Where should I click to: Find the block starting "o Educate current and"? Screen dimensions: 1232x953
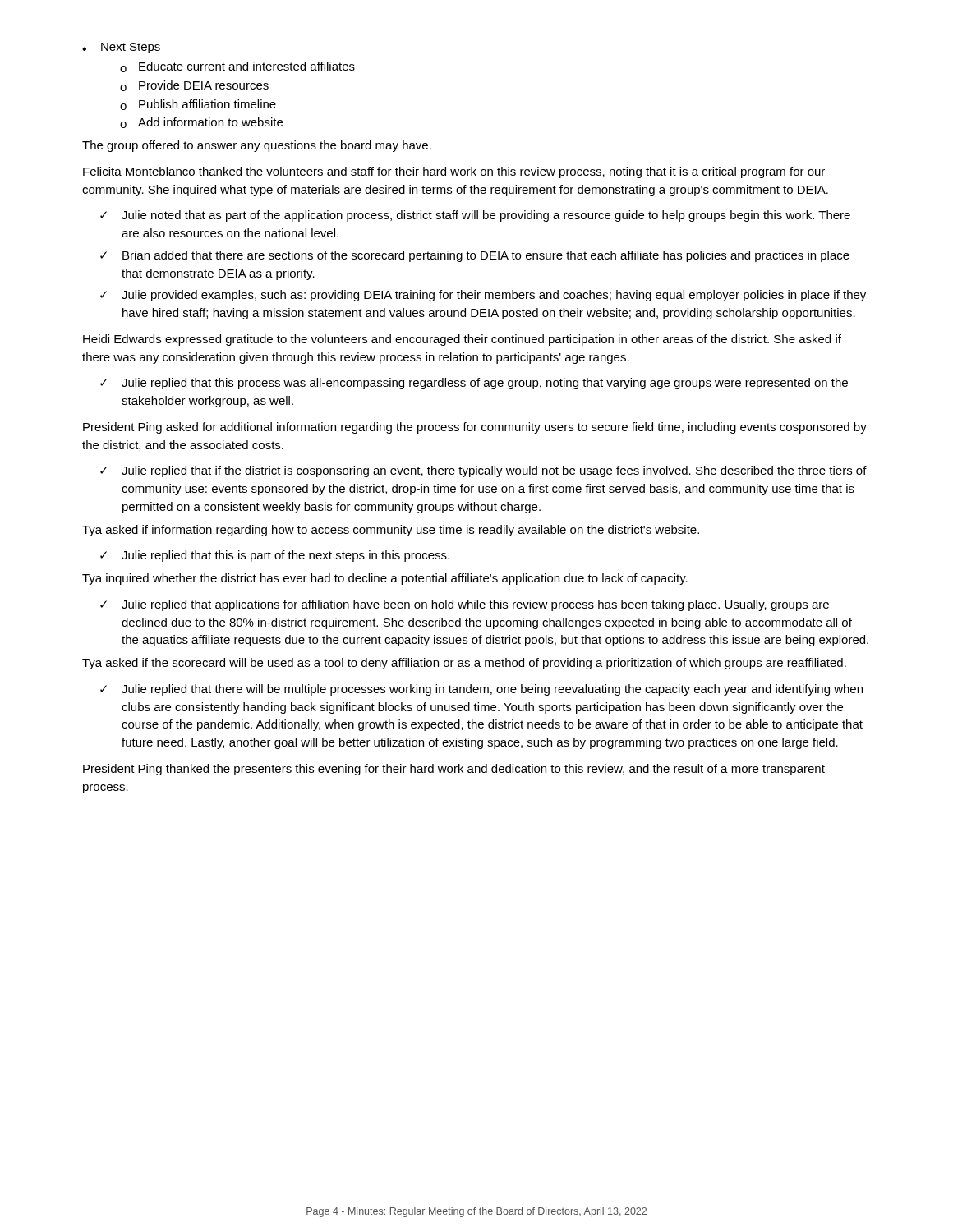tap(237, 68)
